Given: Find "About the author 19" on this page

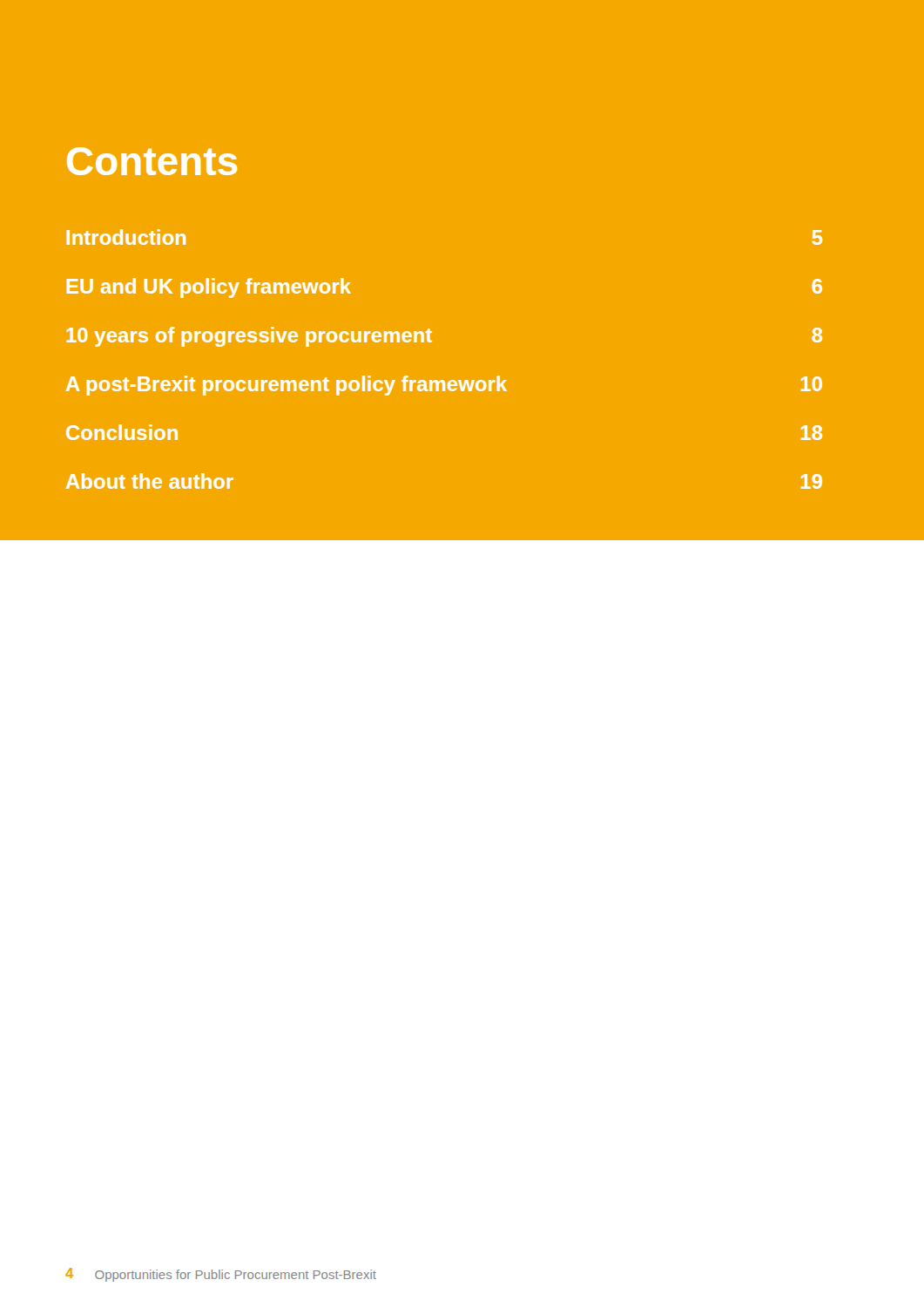Looking at the screenshot, I should [x=145, y=480].
